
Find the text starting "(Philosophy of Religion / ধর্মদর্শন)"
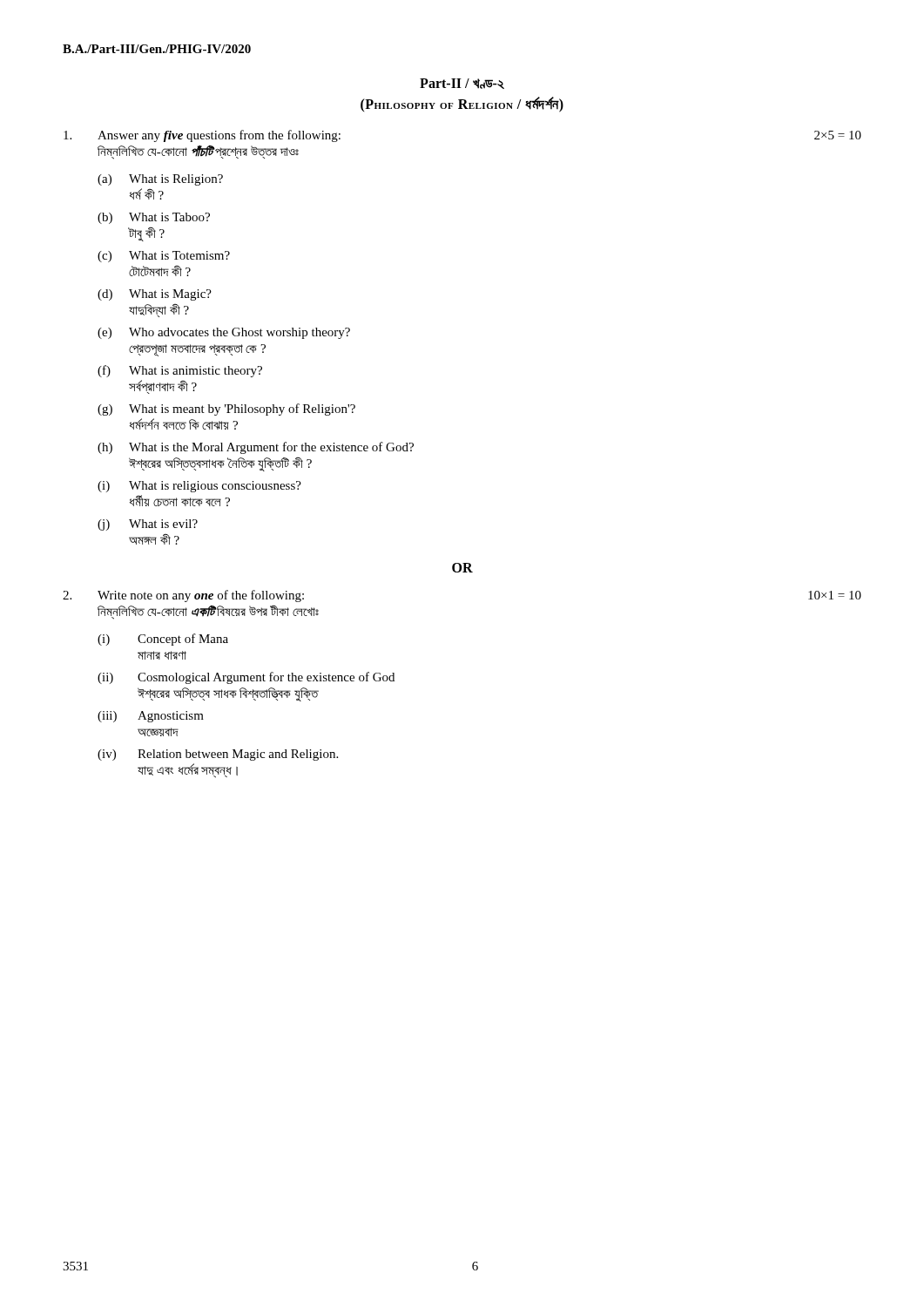click(x=462, y=104)
